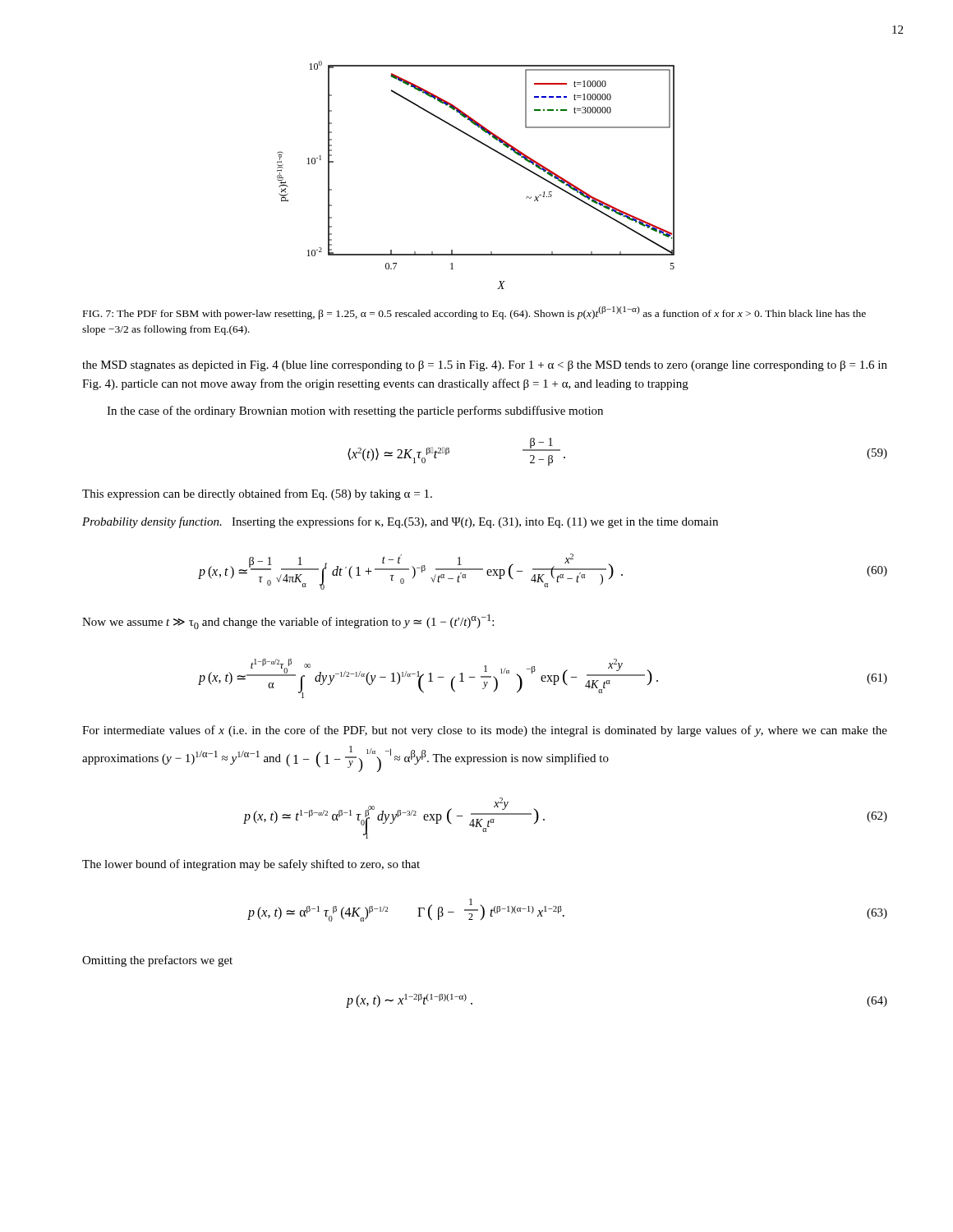Find "p (x, t) ∼ x1−2βt(1−β)(1−α) . (64)" on this page
953x1232 pixels.
405,999
